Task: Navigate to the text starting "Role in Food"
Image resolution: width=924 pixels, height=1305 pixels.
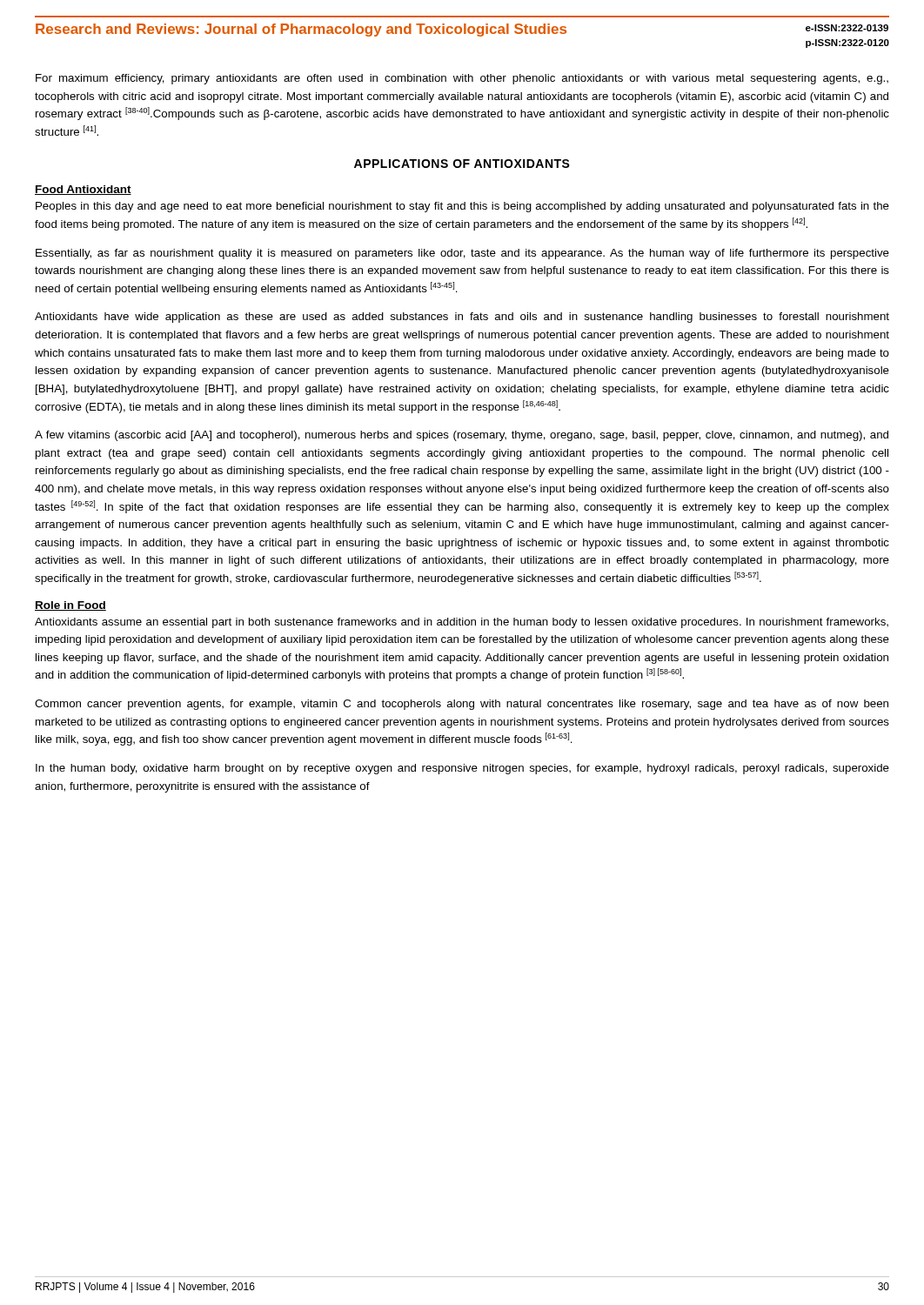Action: click(x=70, y=605)
